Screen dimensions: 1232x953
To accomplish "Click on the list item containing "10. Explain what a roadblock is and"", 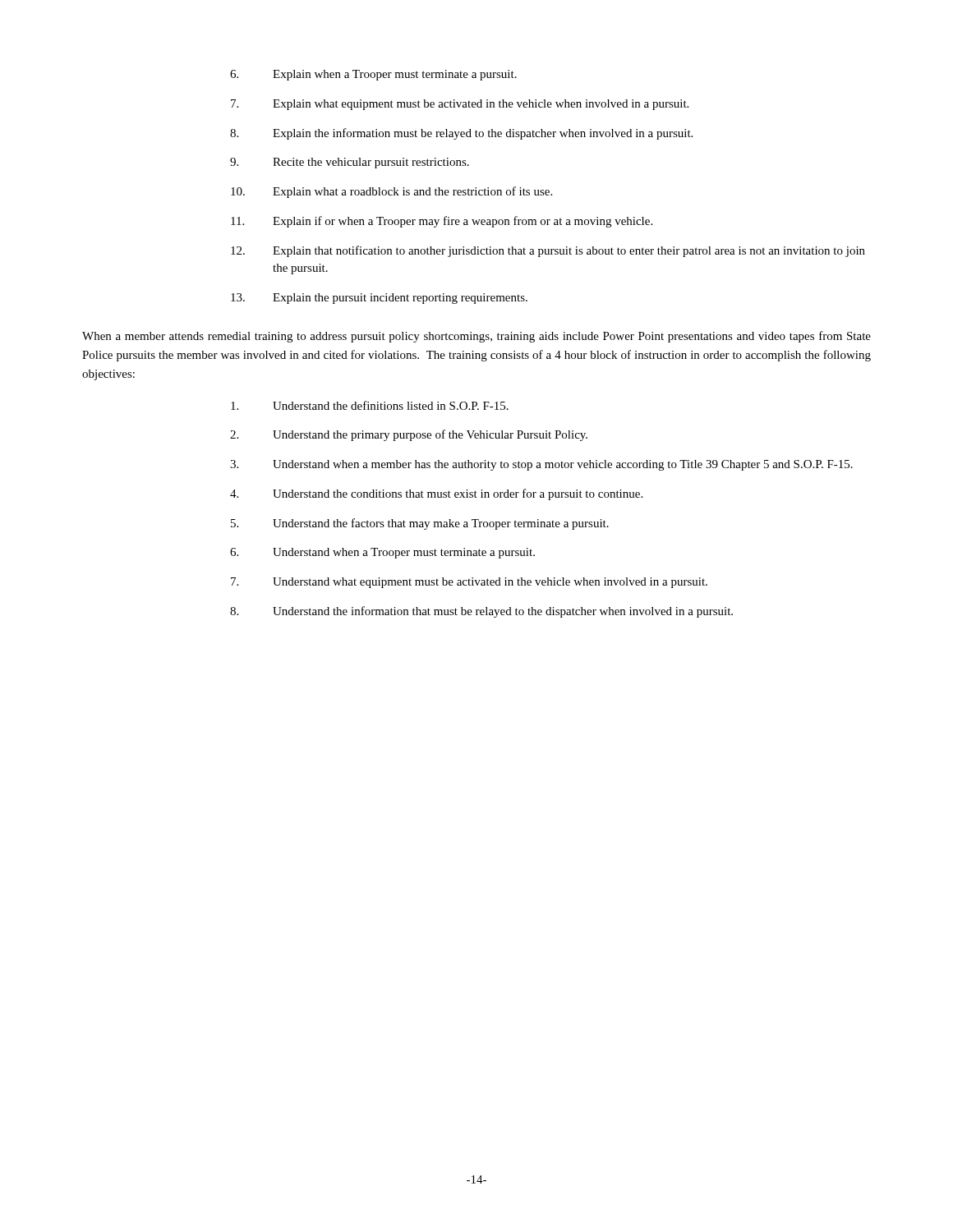I will click(550, 192).
